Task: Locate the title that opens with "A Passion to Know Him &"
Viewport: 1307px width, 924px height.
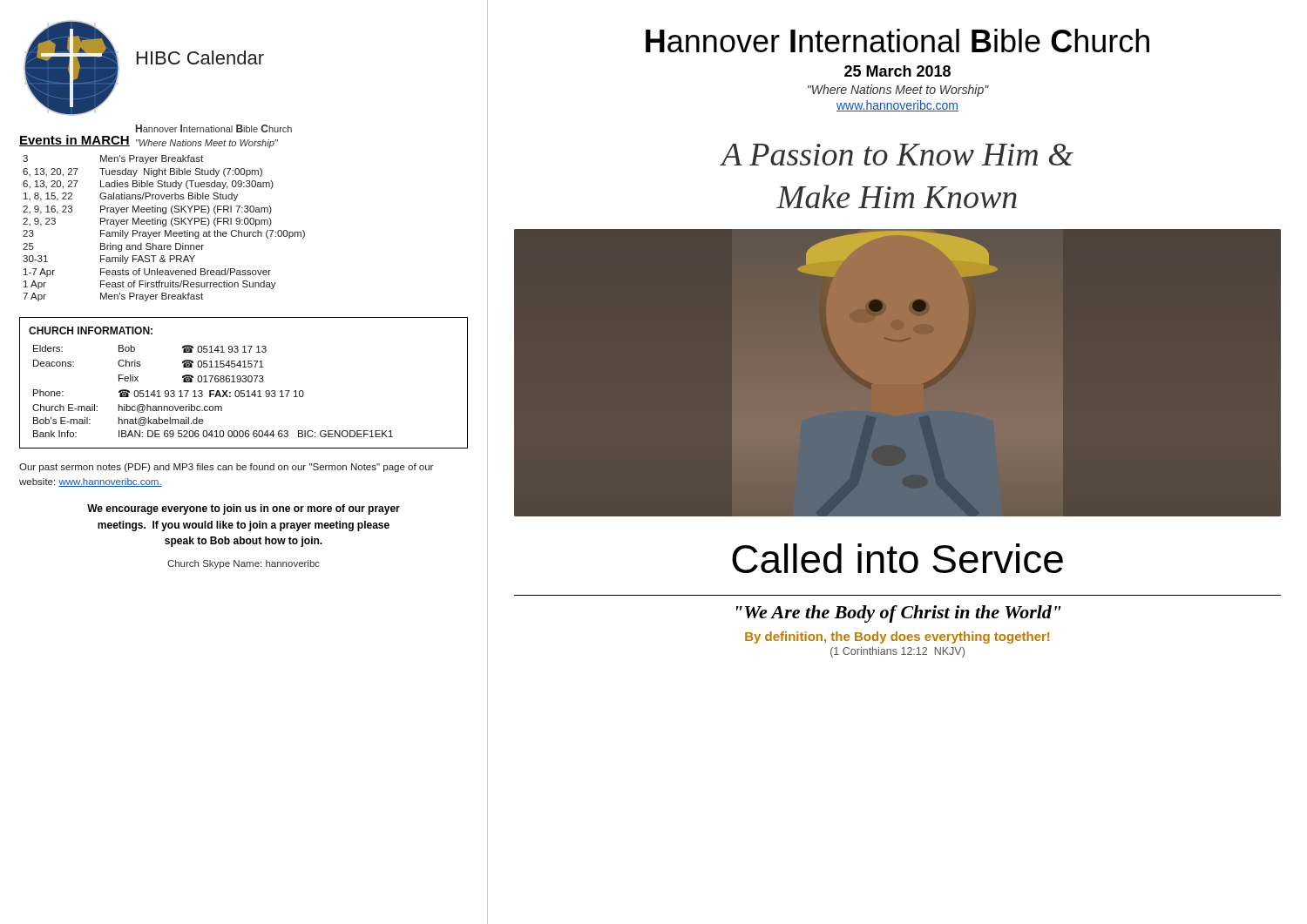Action: tap(897, 175)
